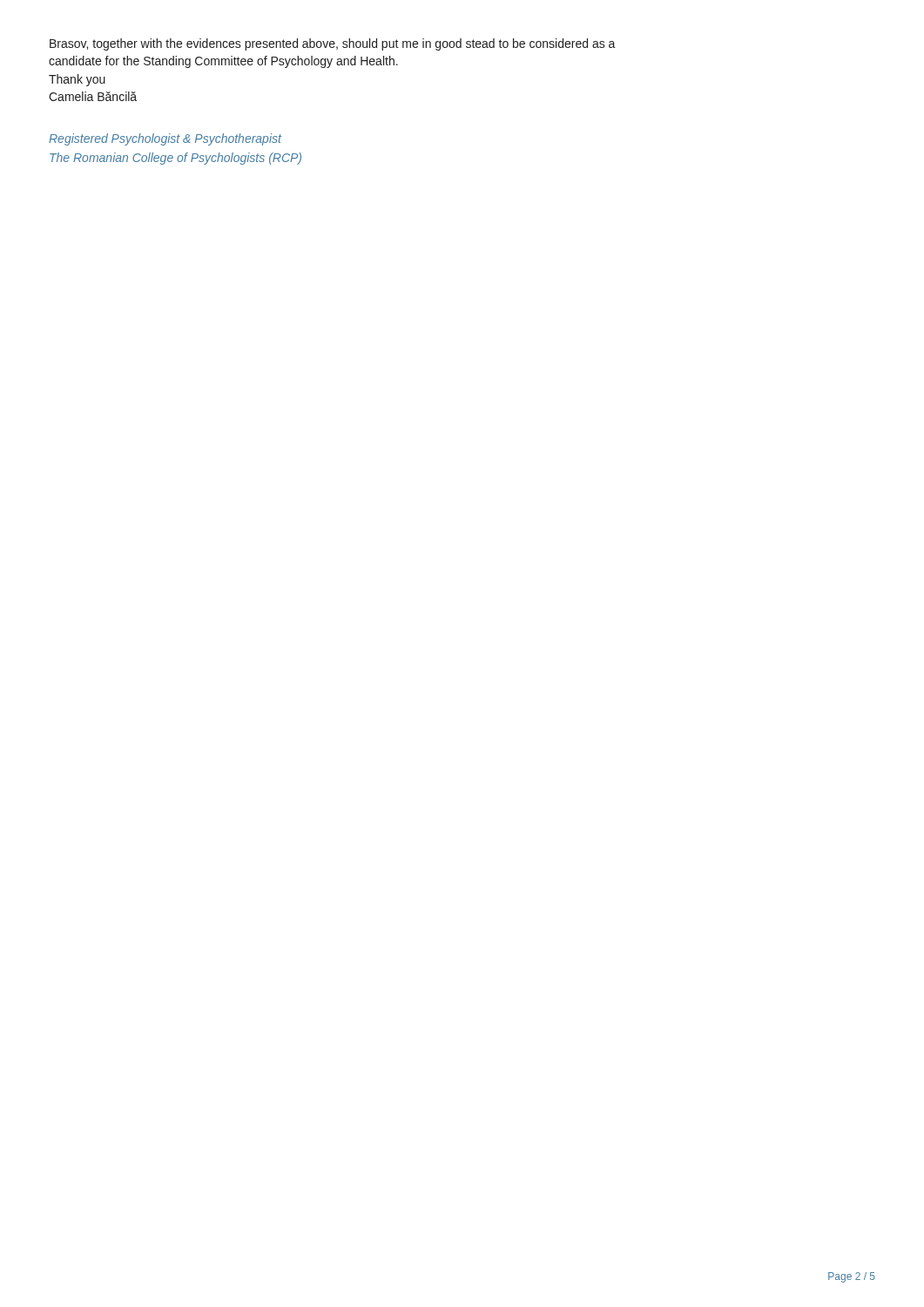Find the block on this page that starts "Registered Psychologist & Psychotherapist The Romanian College of"
The image size is (924, 1307).
click(176, 148)
